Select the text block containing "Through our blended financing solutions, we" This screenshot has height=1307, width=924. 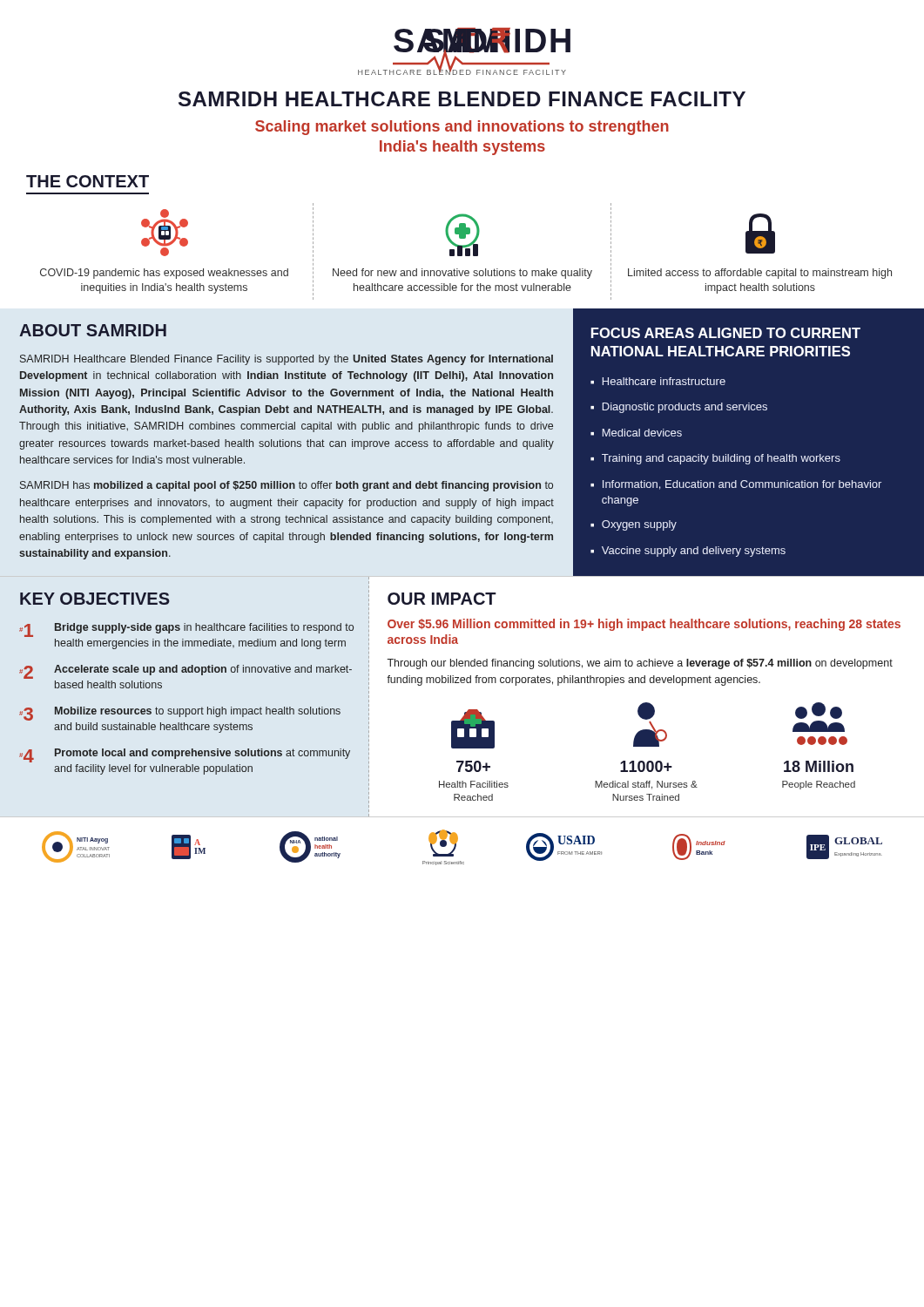click(x=640, y=672)
